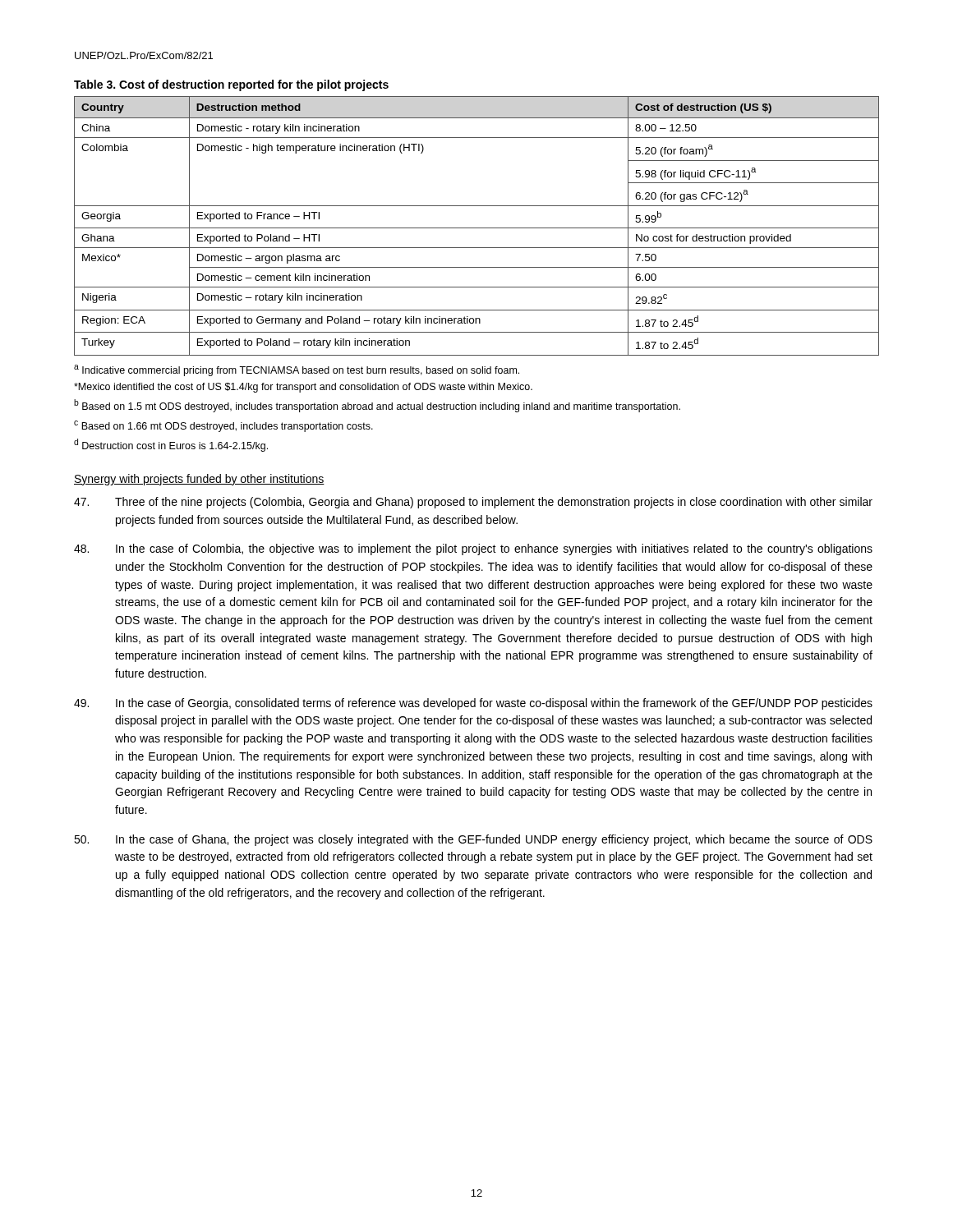
Task: Locate the table with the text "Exported to Germany and Poland"
Action: [x=476, y=226]
